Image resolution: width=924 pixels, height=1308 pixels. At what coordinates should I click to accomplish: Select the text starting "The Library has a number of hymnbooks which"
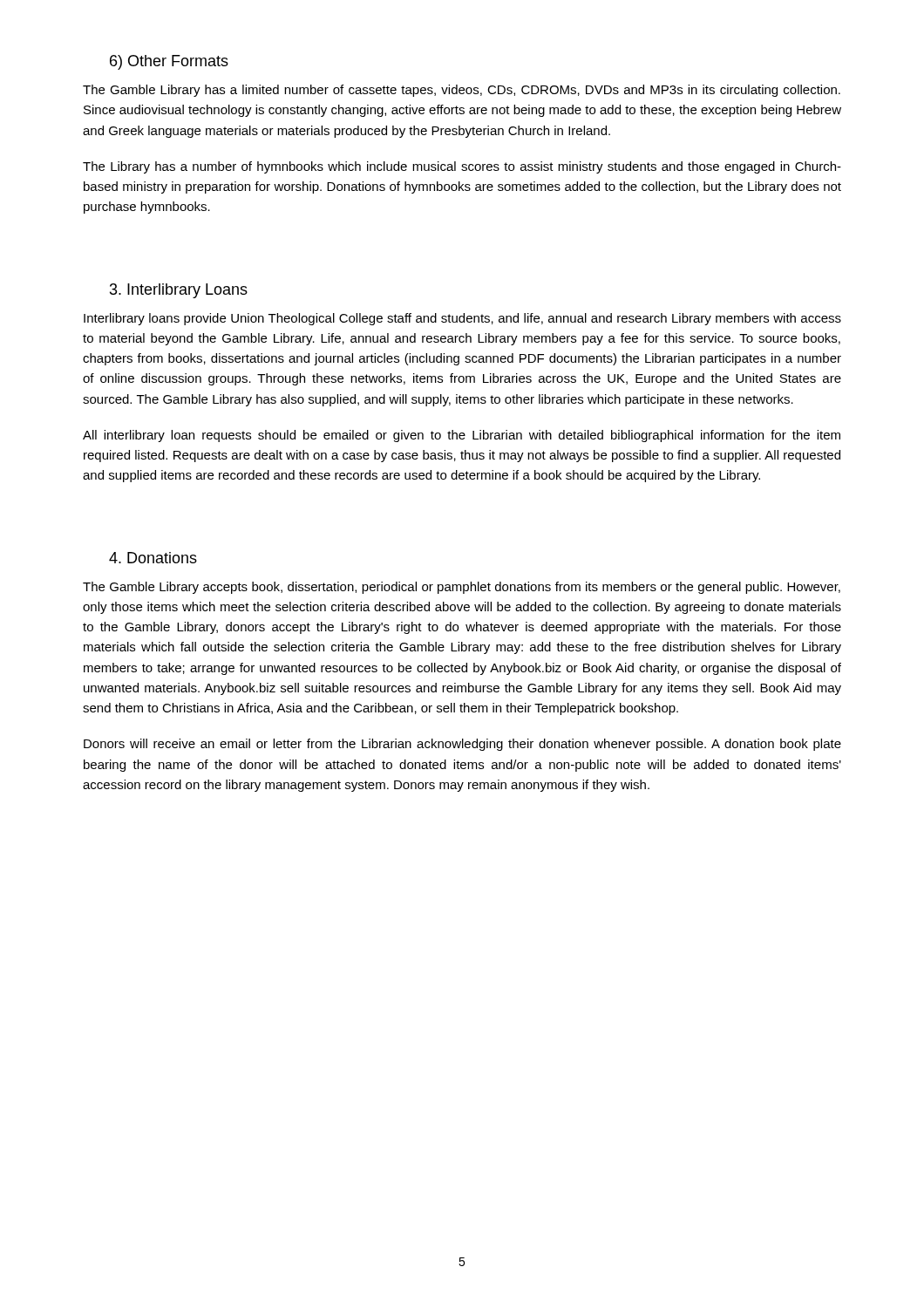pyautogui.click(x=462, y=186)
